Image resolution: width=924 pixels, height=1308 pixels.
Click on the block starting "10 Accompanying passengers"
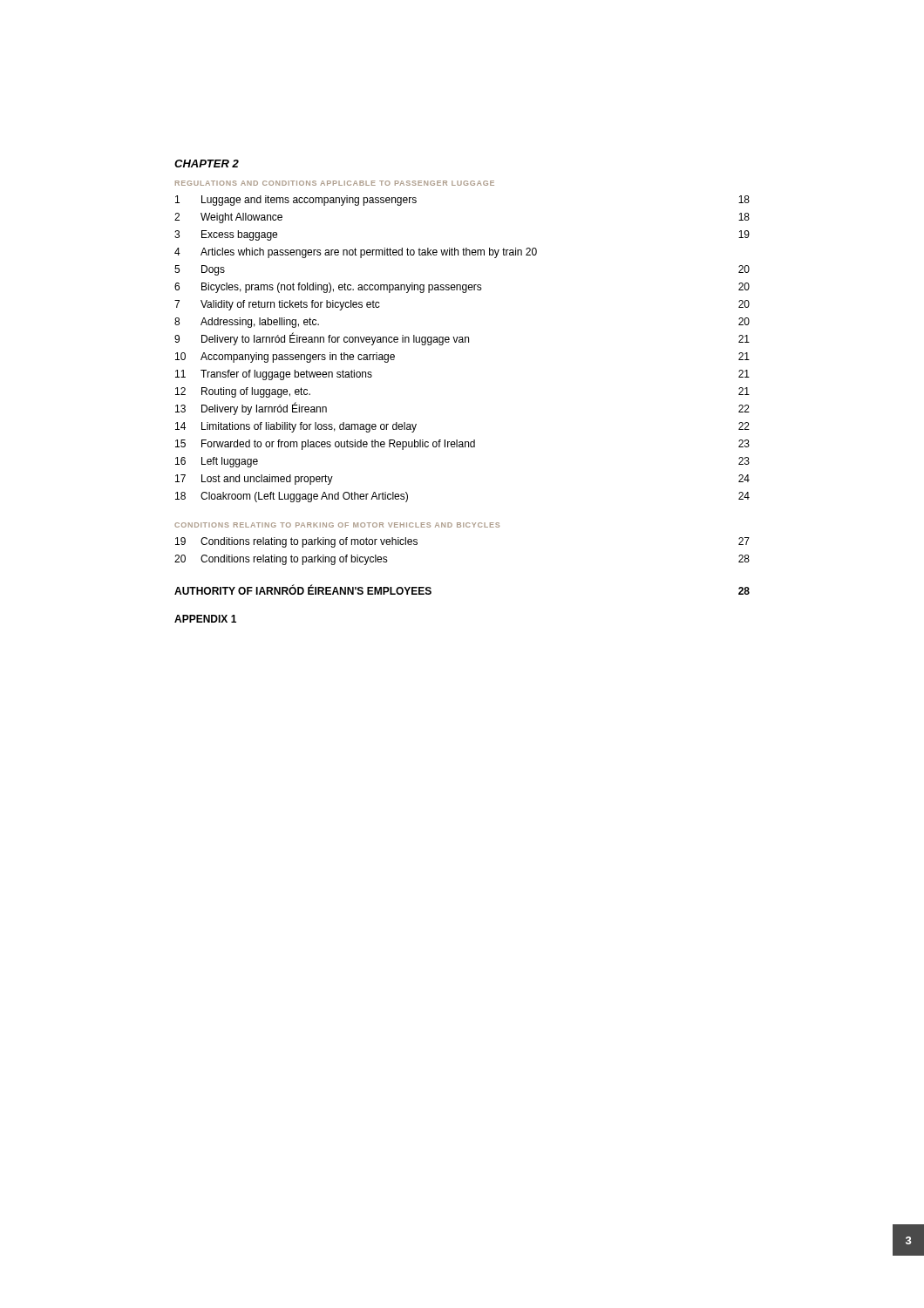(x=299, y=357)
